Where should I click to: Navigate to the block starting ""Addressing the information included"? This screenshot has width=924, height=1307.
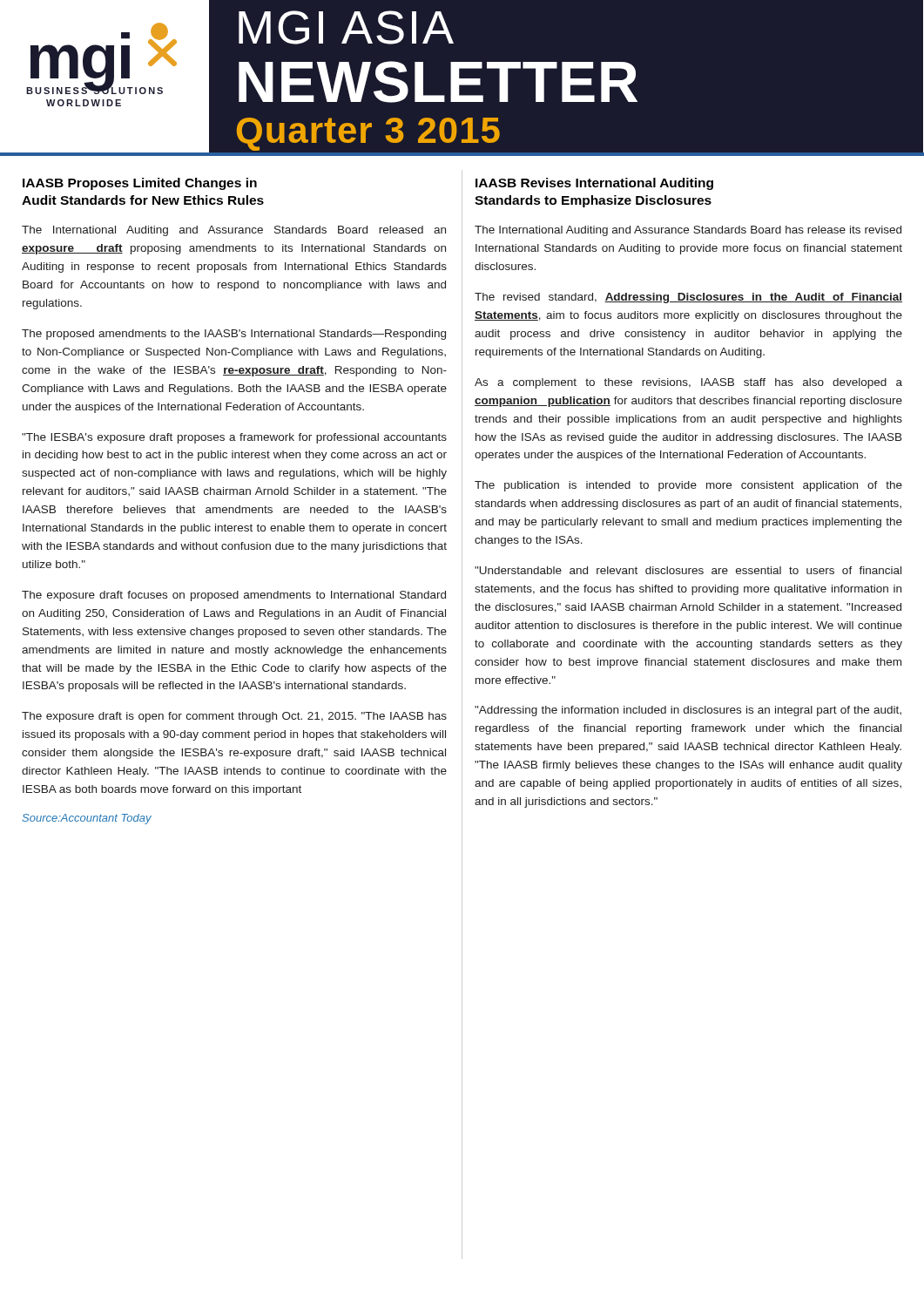coord(688,757)
